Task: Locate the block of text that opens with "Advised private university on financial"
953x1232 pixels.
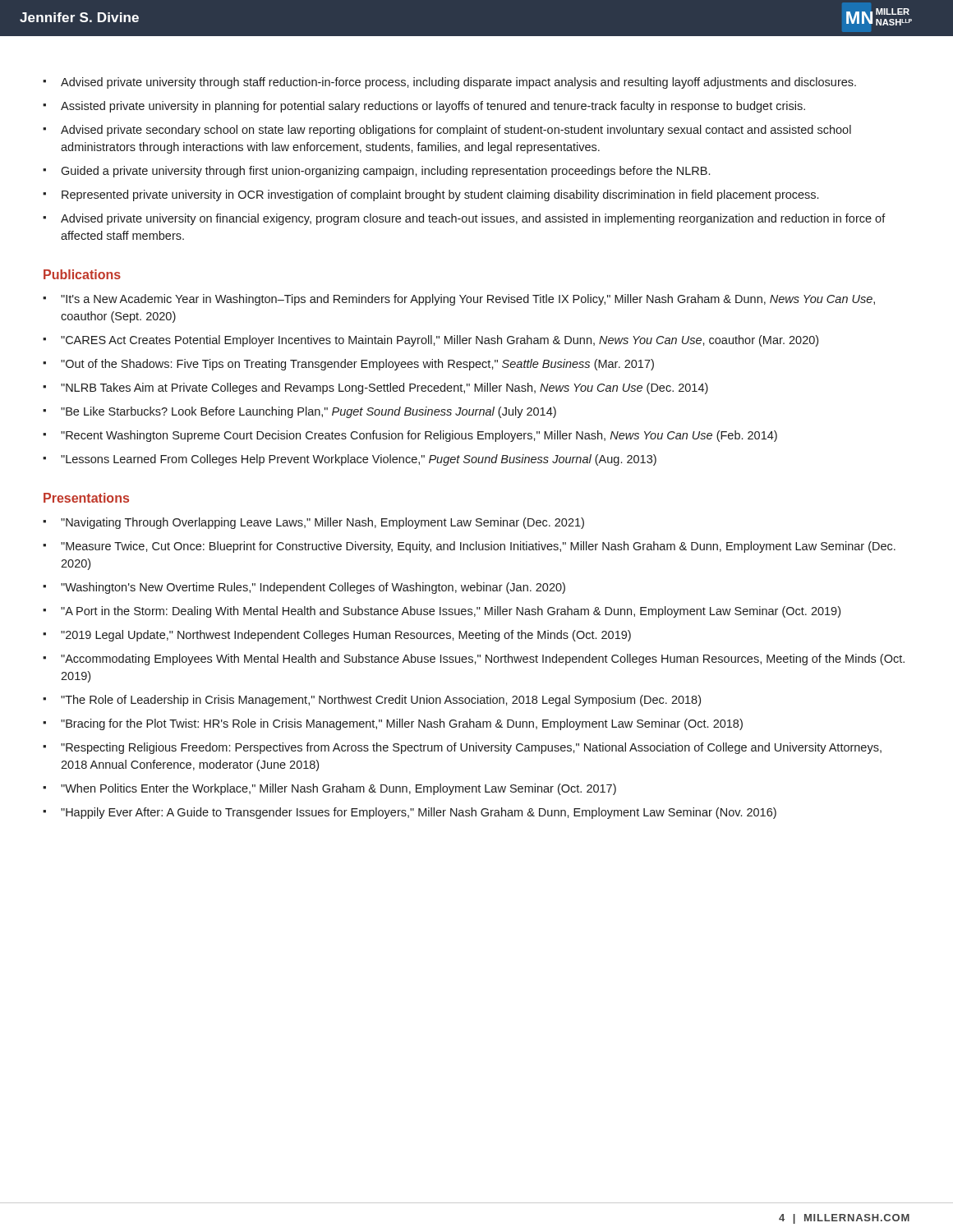Action: (x=473, y=227)
